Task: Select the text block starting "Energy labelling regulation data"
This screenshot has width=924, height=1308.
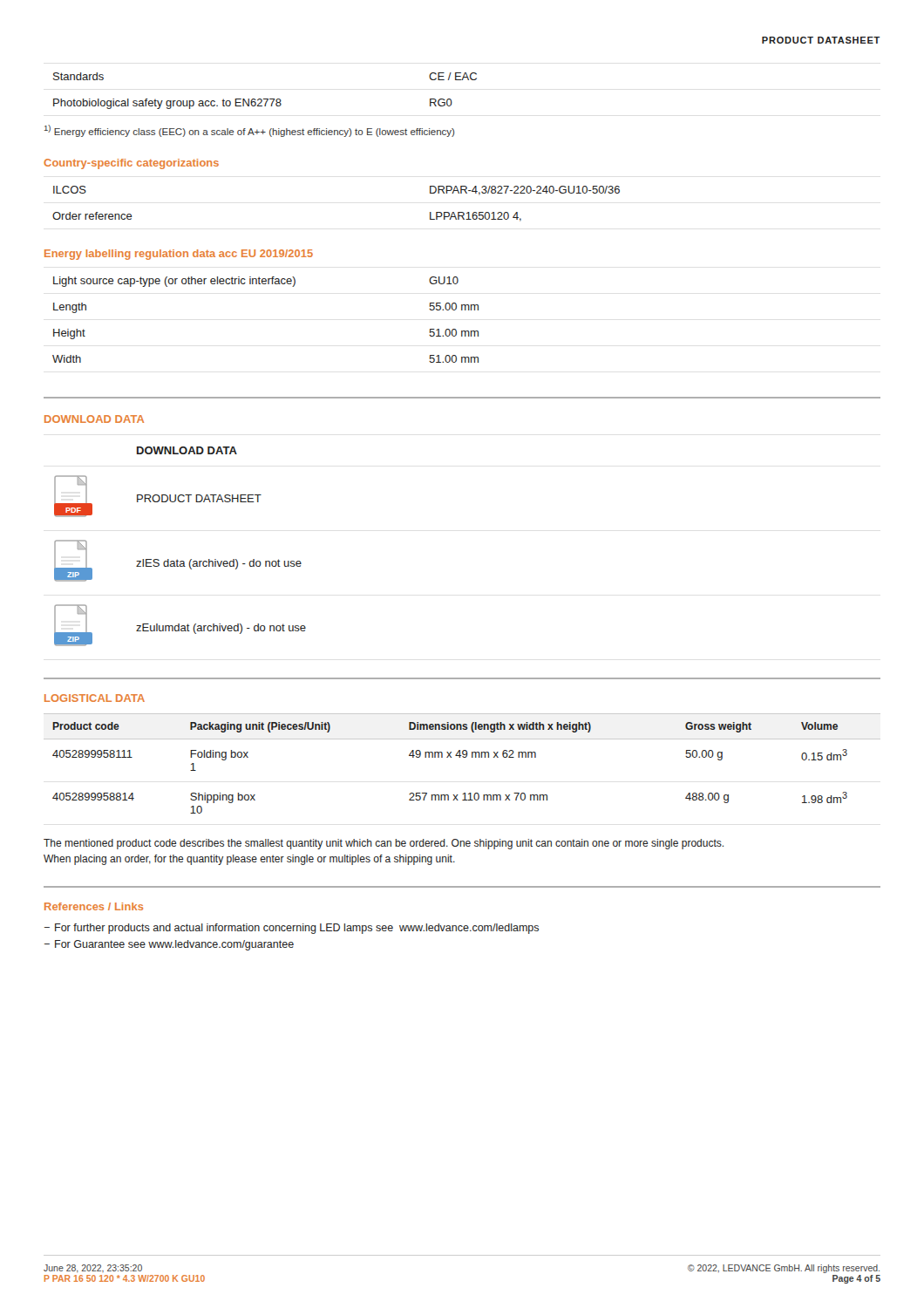Action: click(178, 253)
